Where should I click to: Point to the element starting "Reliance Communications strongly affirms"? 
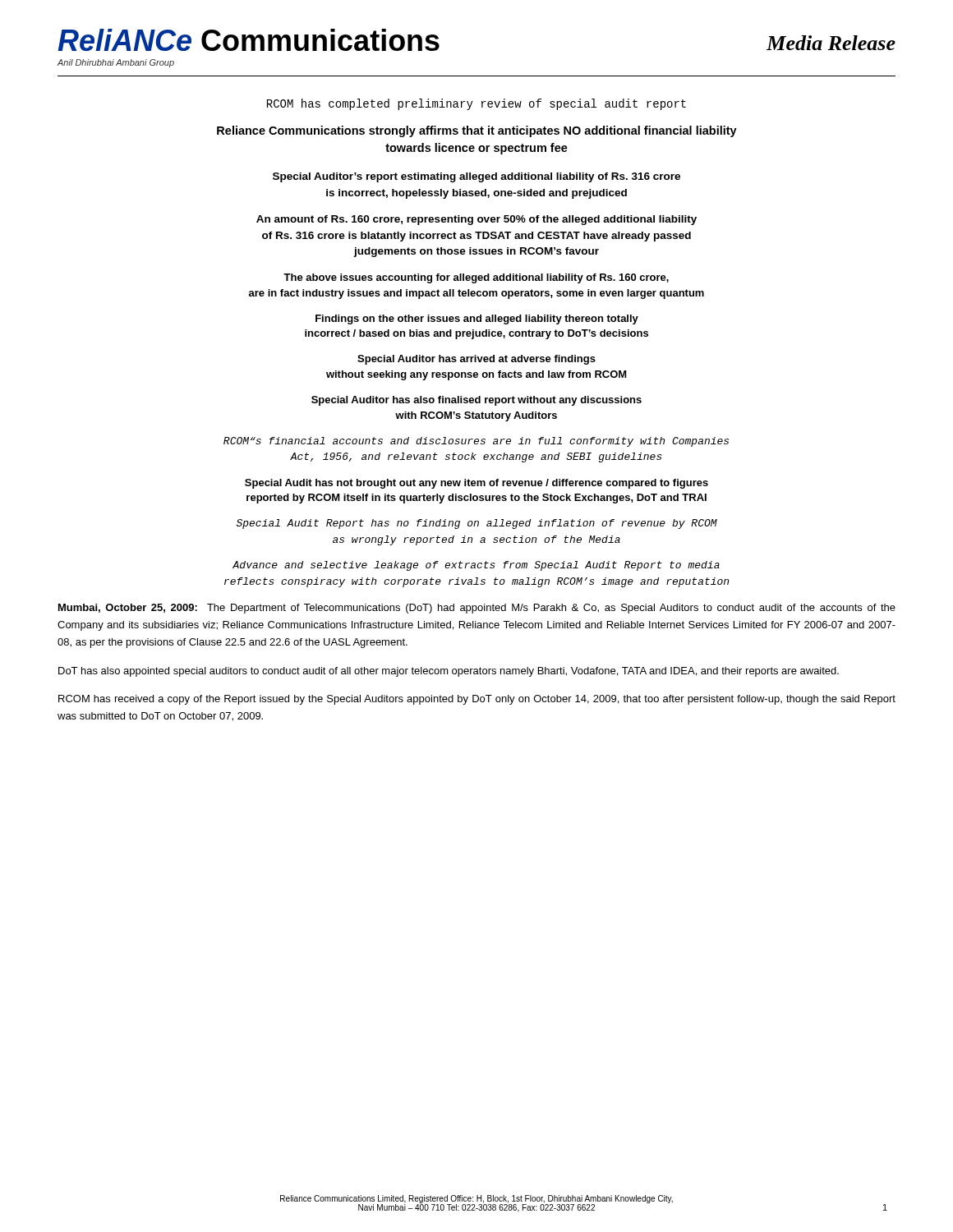tap(476, 139)
